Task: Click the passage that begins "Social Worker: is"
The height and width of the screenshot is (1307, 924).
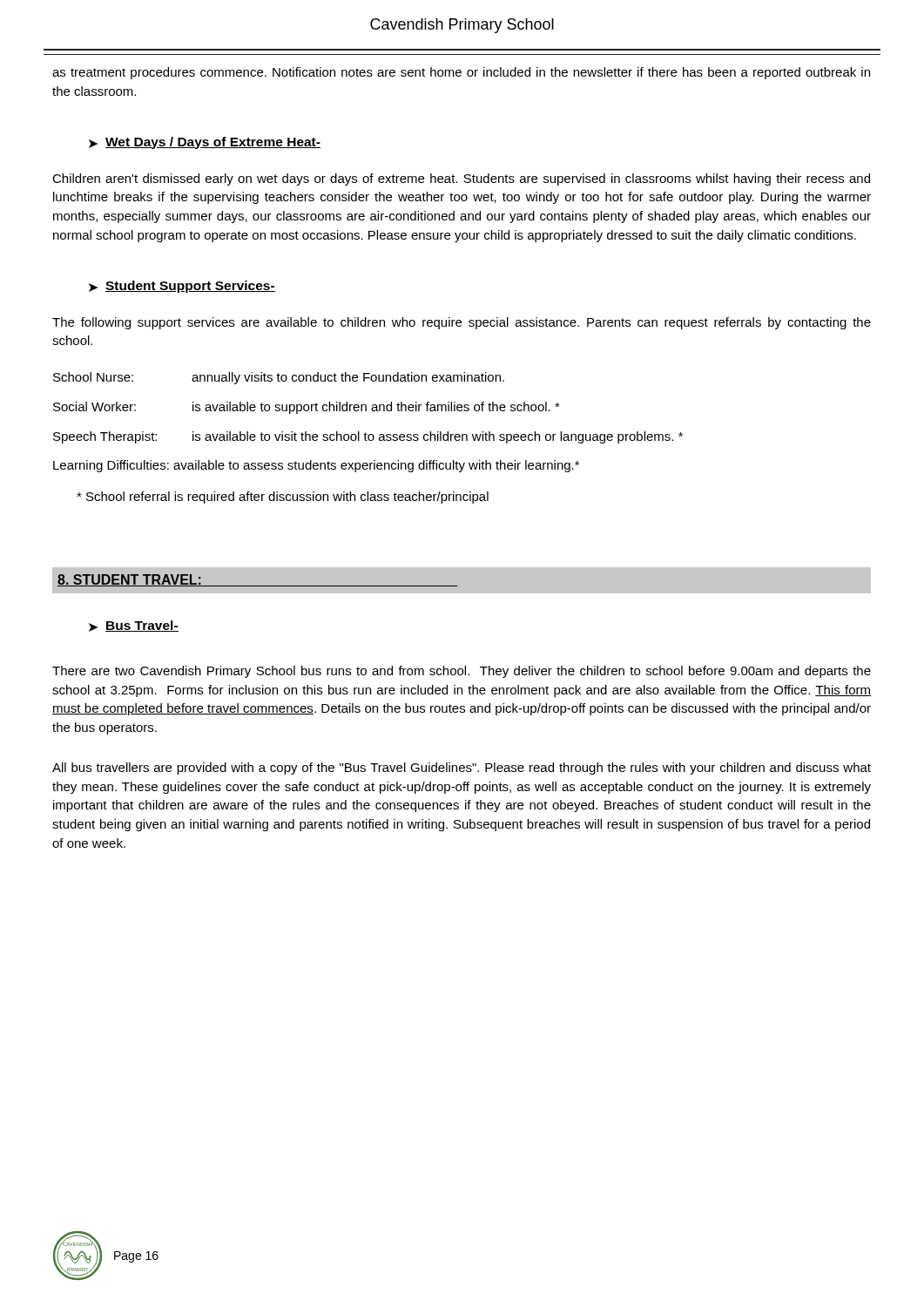Action: (462, 407)
